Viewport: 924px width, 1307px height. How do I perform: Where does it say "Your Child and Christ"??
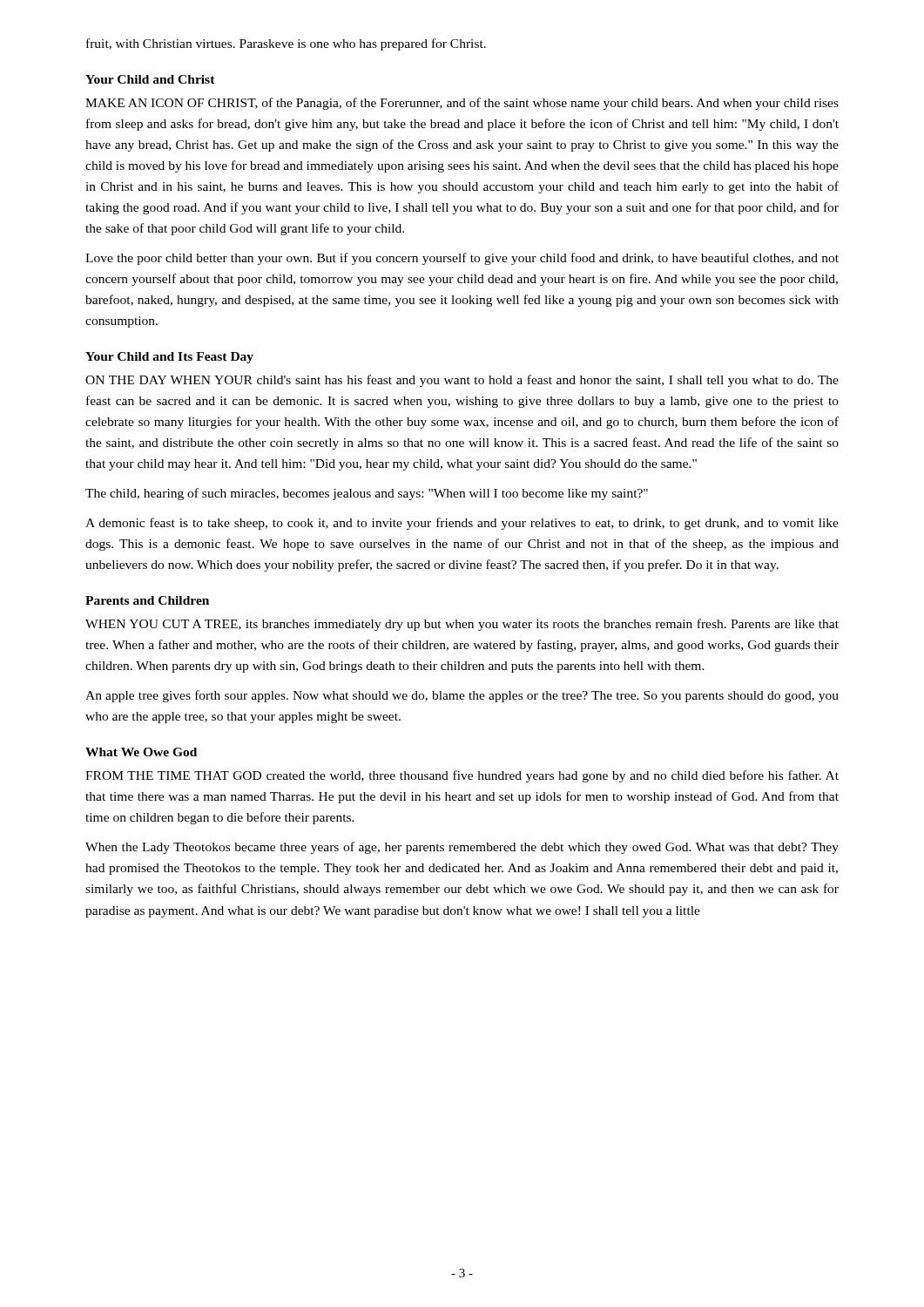click(x=150, y=79)
